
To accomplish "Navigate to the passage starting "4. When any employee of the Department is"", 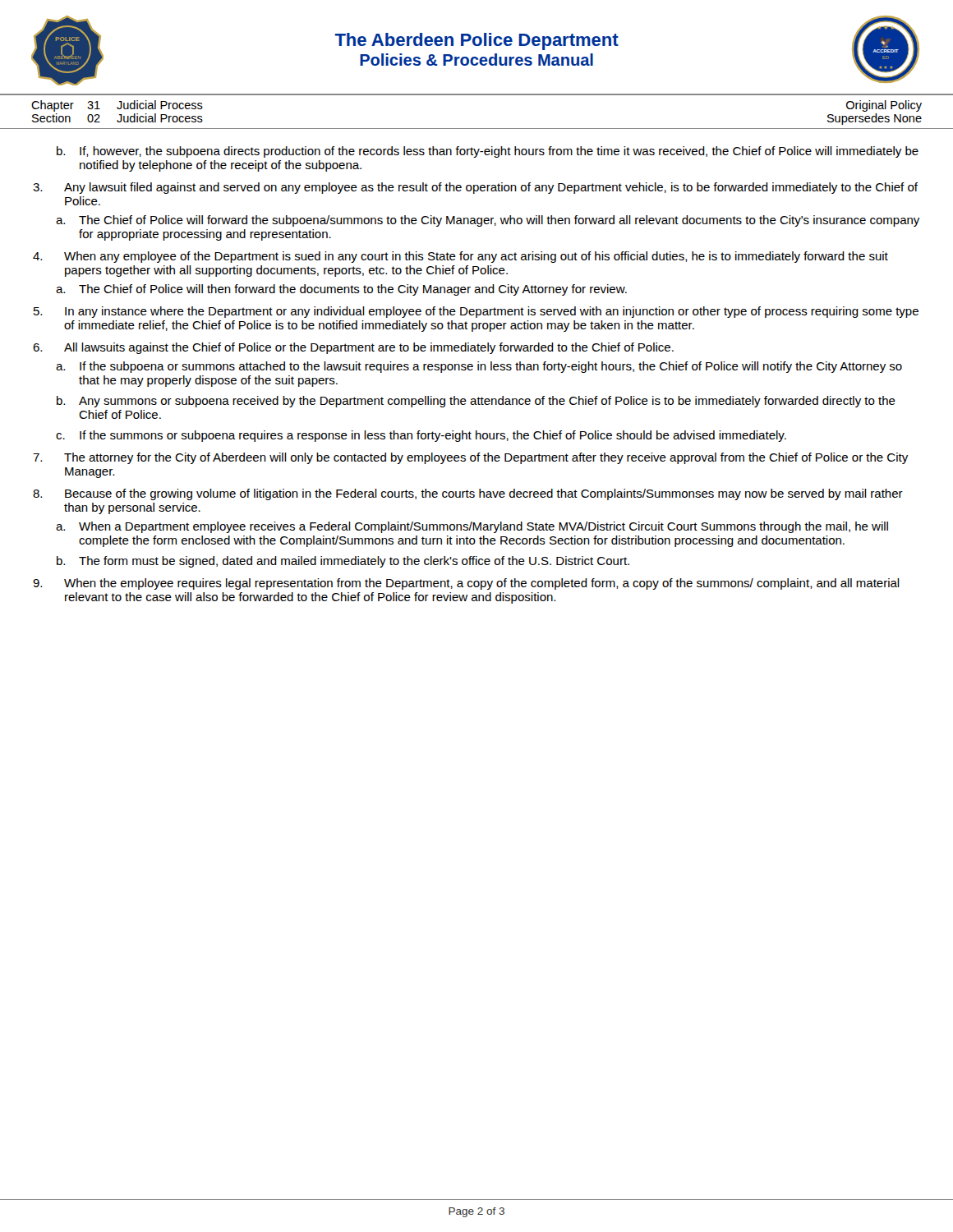I will click(476, 263).
